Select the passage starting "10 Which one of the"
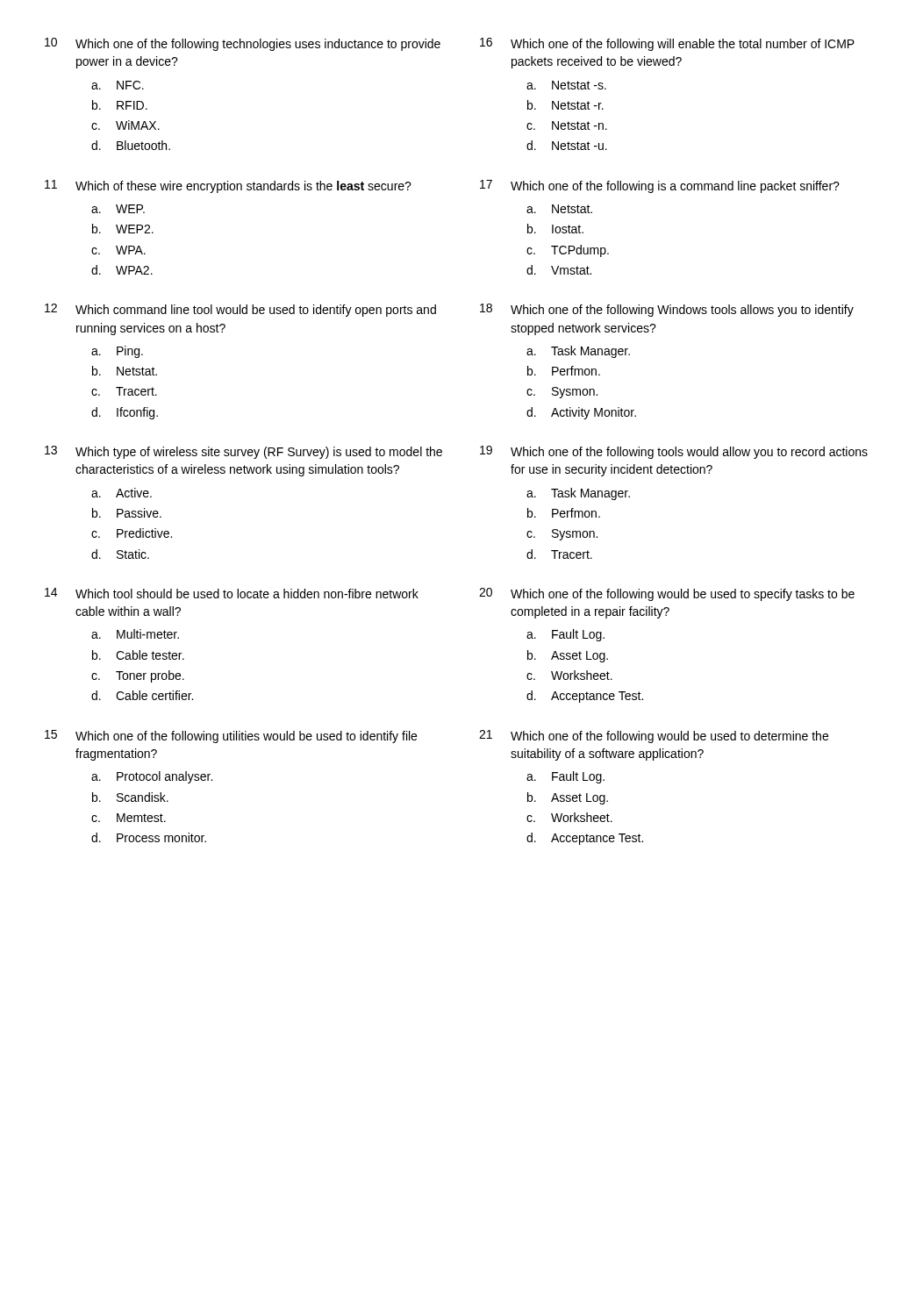 pyautogui.click(x=244, y=53)
